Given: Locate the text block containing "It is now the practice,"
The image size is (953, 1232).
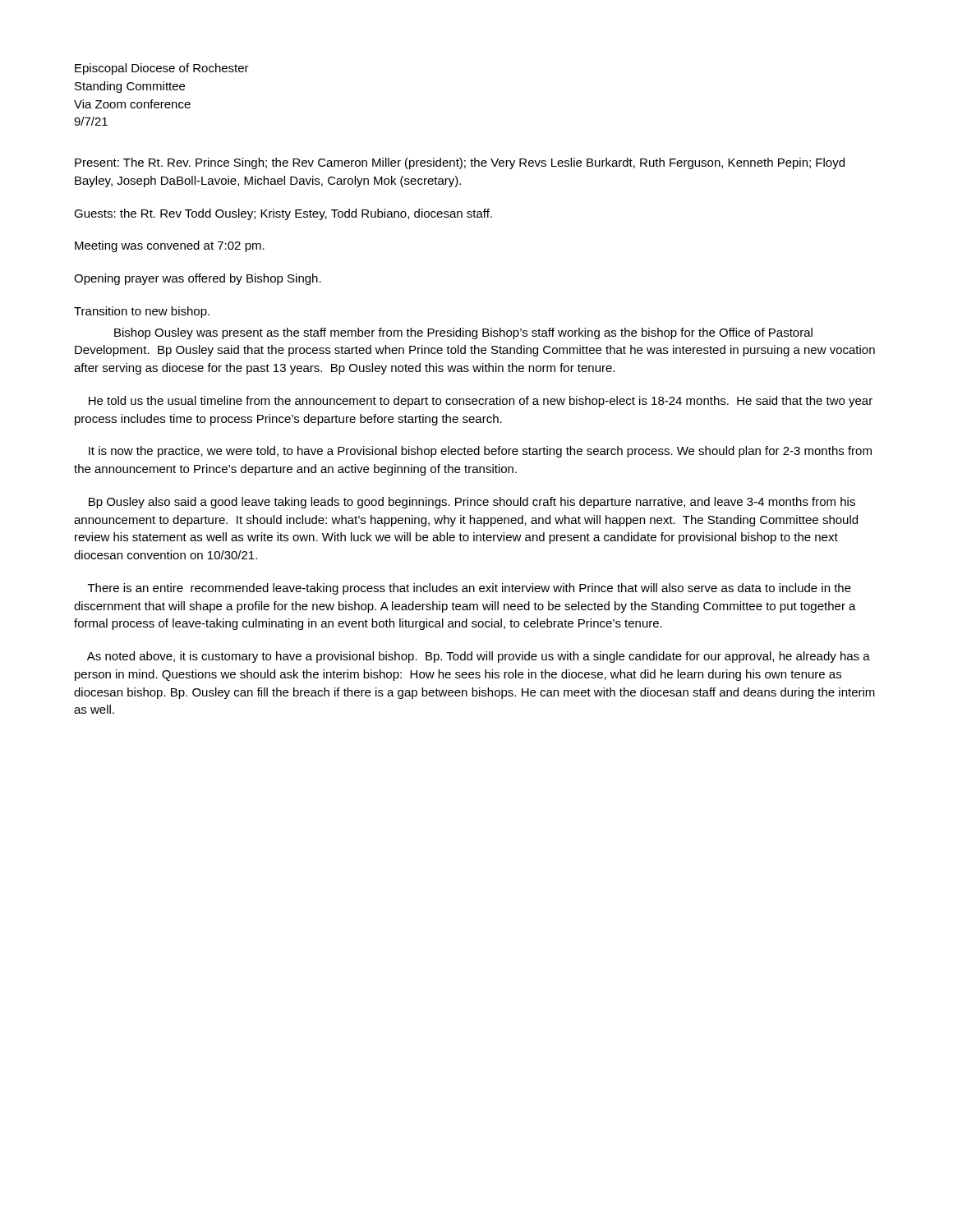Looking at the screenshot, I should [473, 460].
